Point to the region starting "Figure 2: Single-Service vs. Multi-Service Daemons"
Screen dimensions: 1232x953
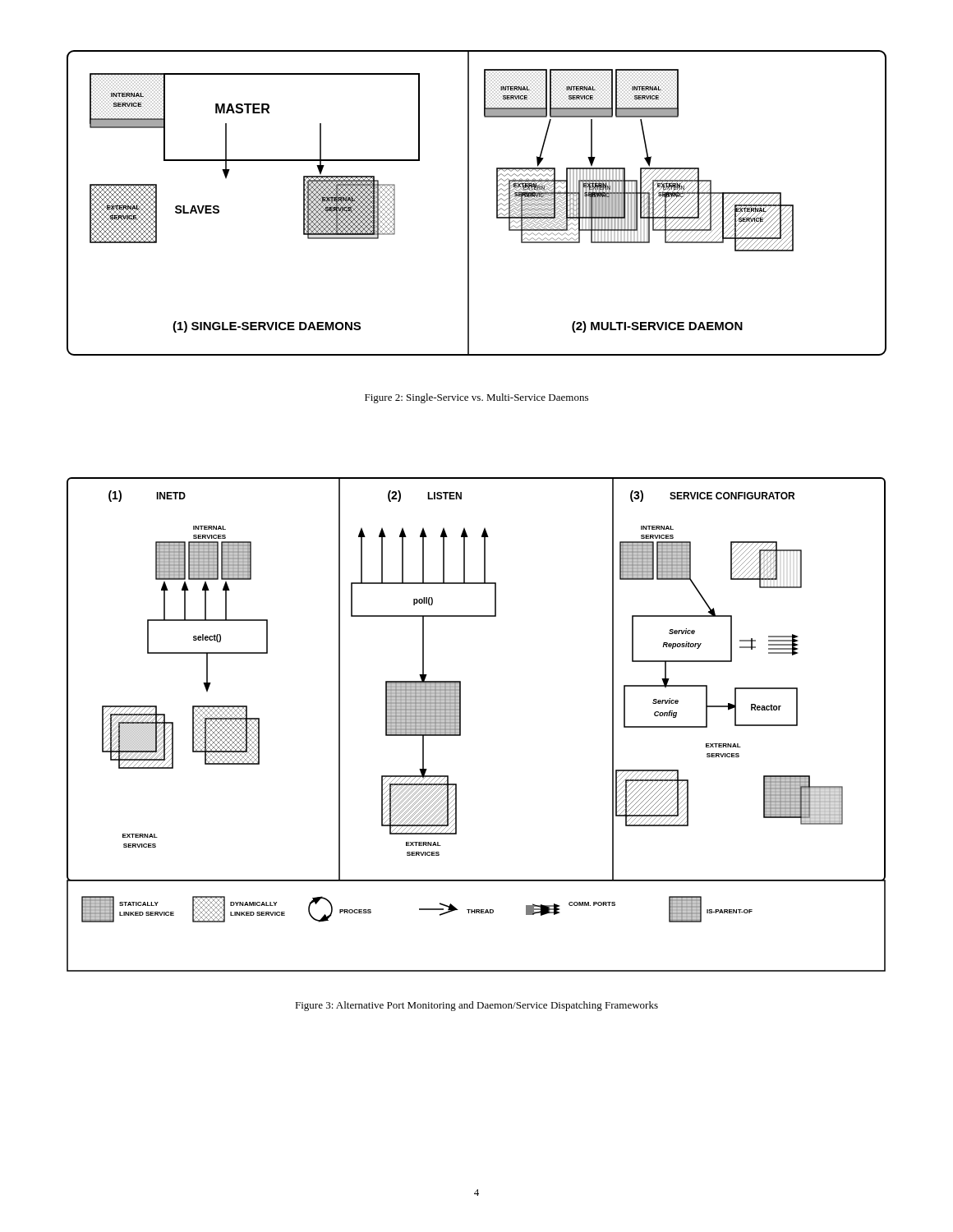click(x=476, y=397)
